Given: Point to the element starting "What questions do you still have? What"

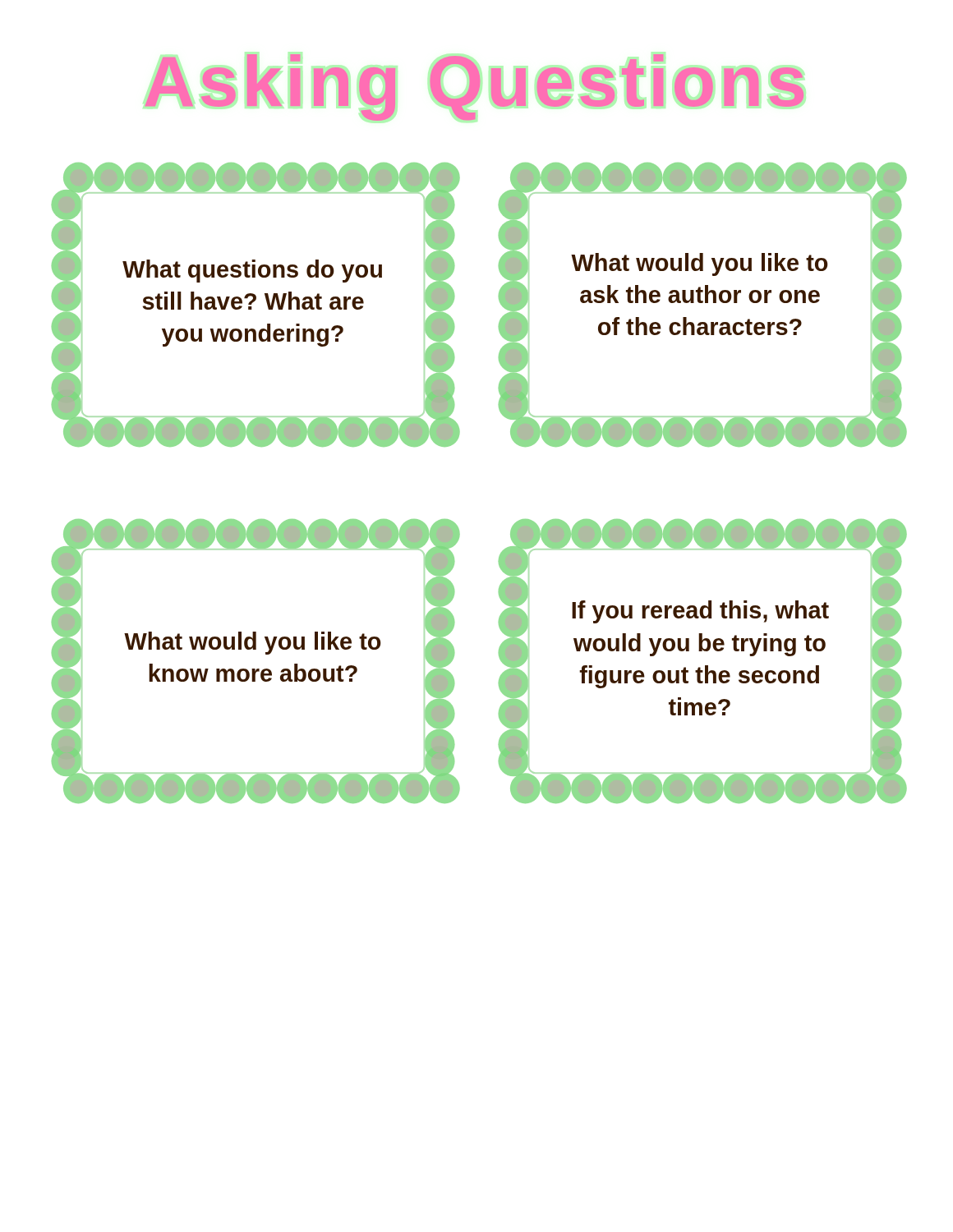Looking at the screenshot, I should [253, 305].
